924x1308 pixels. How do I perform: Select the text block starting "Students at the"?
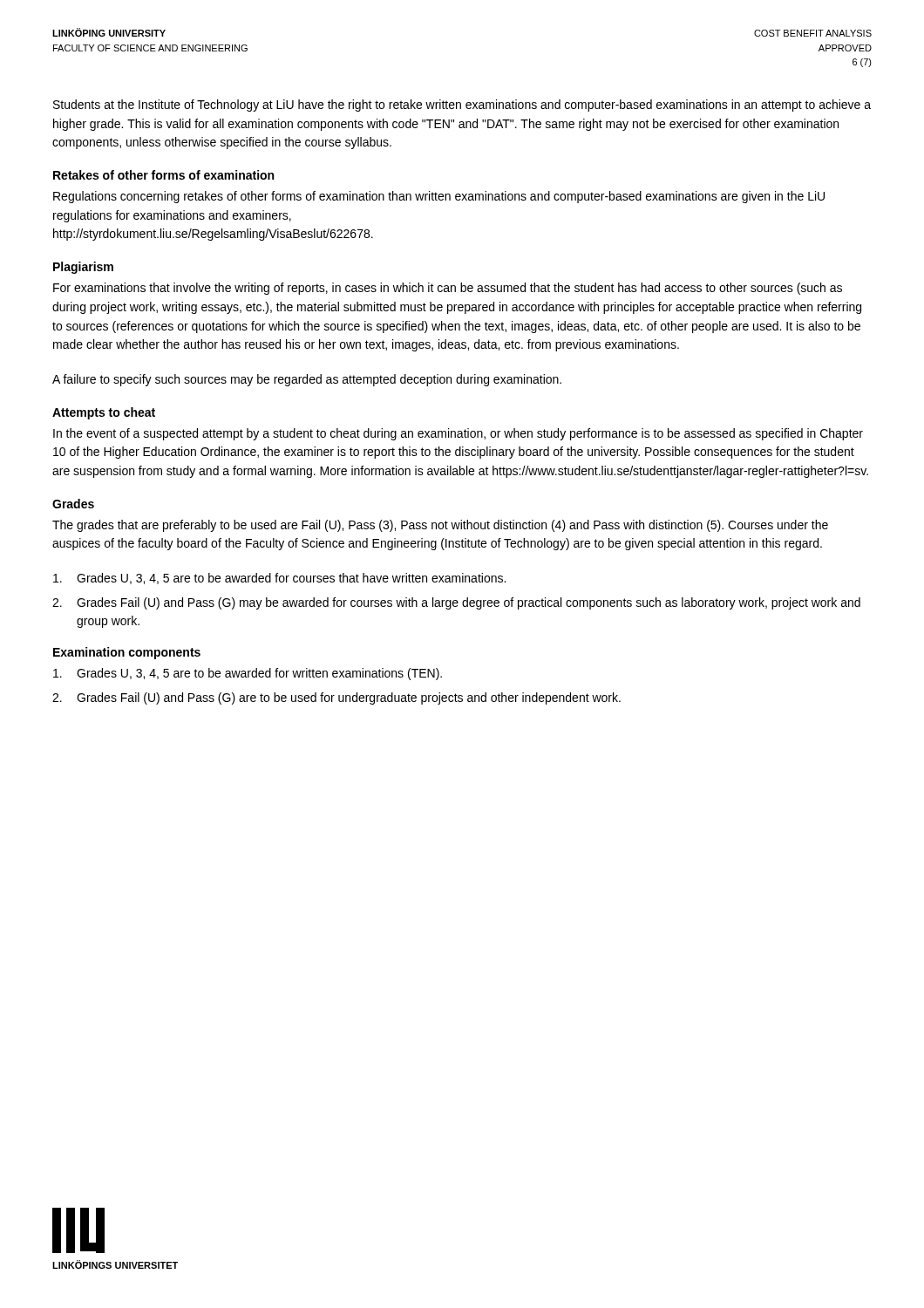[x=462, y=124]
